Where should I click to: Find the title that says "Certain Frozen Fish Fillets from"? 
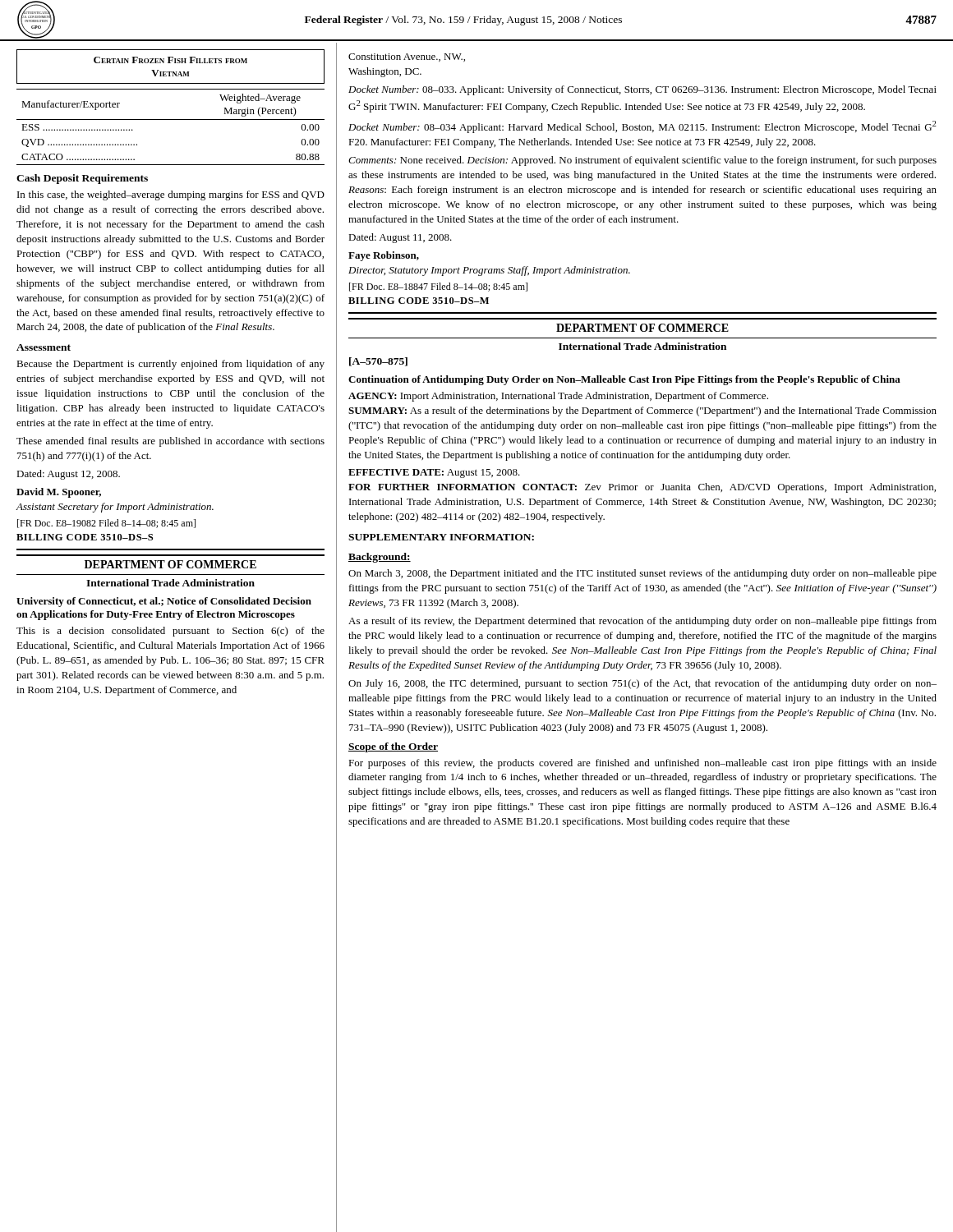pyautogui.click(x=170, y=67)
